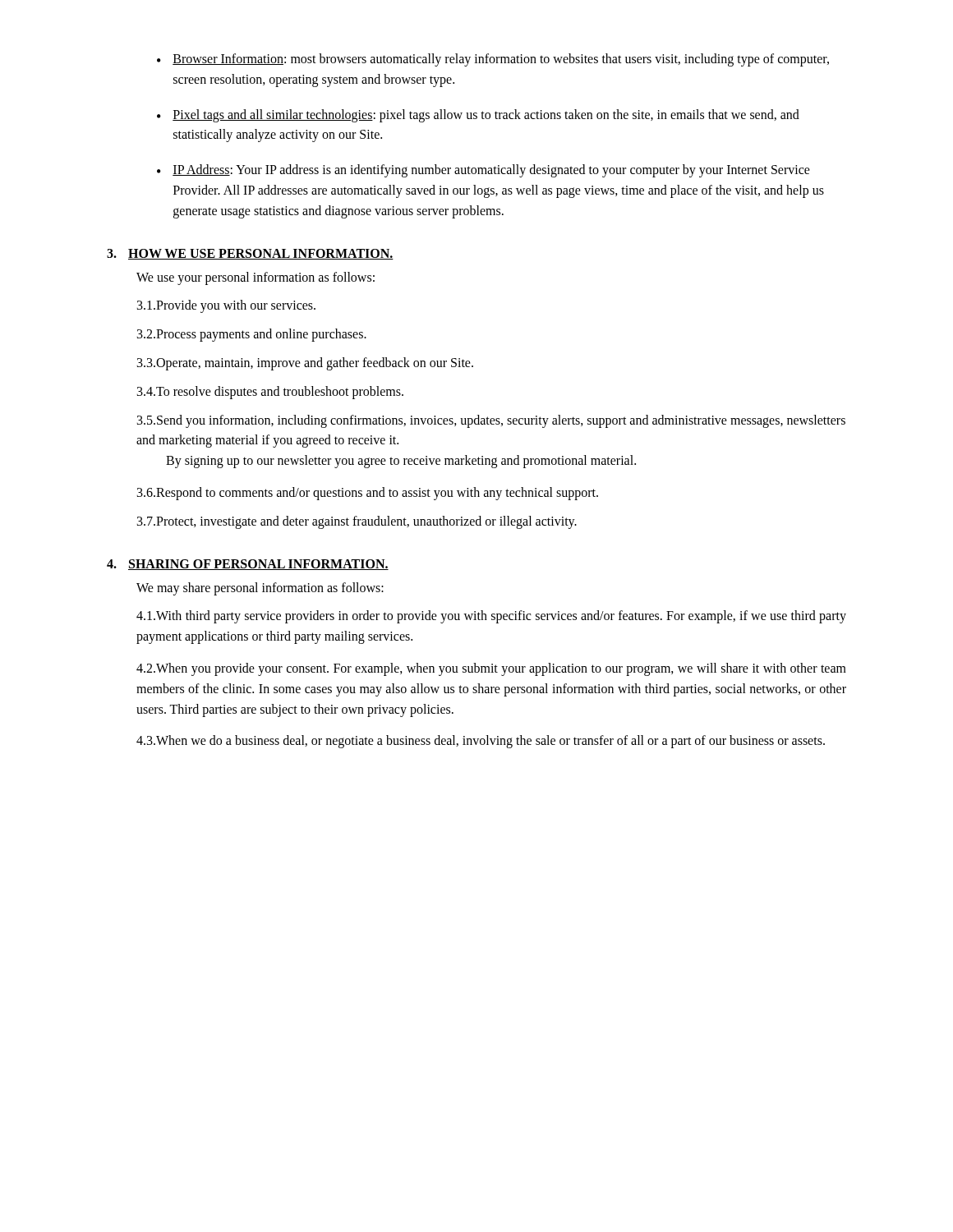Select the section header that reads "4. SHARING OF PERSONAL"
The width and height of the screenshot is (953, 1232).
point(247,564)
